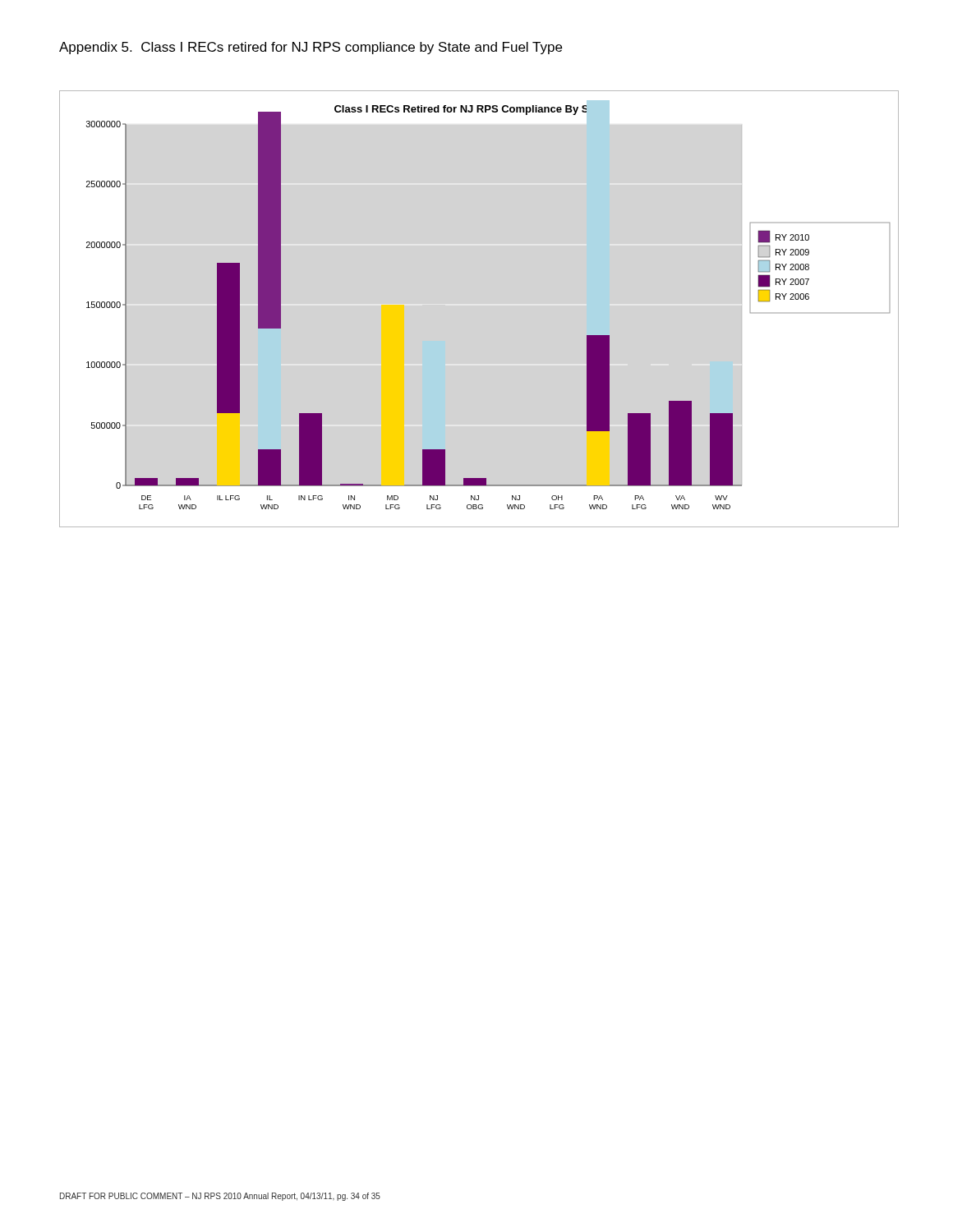Locate the stacked bar chart

pyautogui.click(x=478, y=308)
